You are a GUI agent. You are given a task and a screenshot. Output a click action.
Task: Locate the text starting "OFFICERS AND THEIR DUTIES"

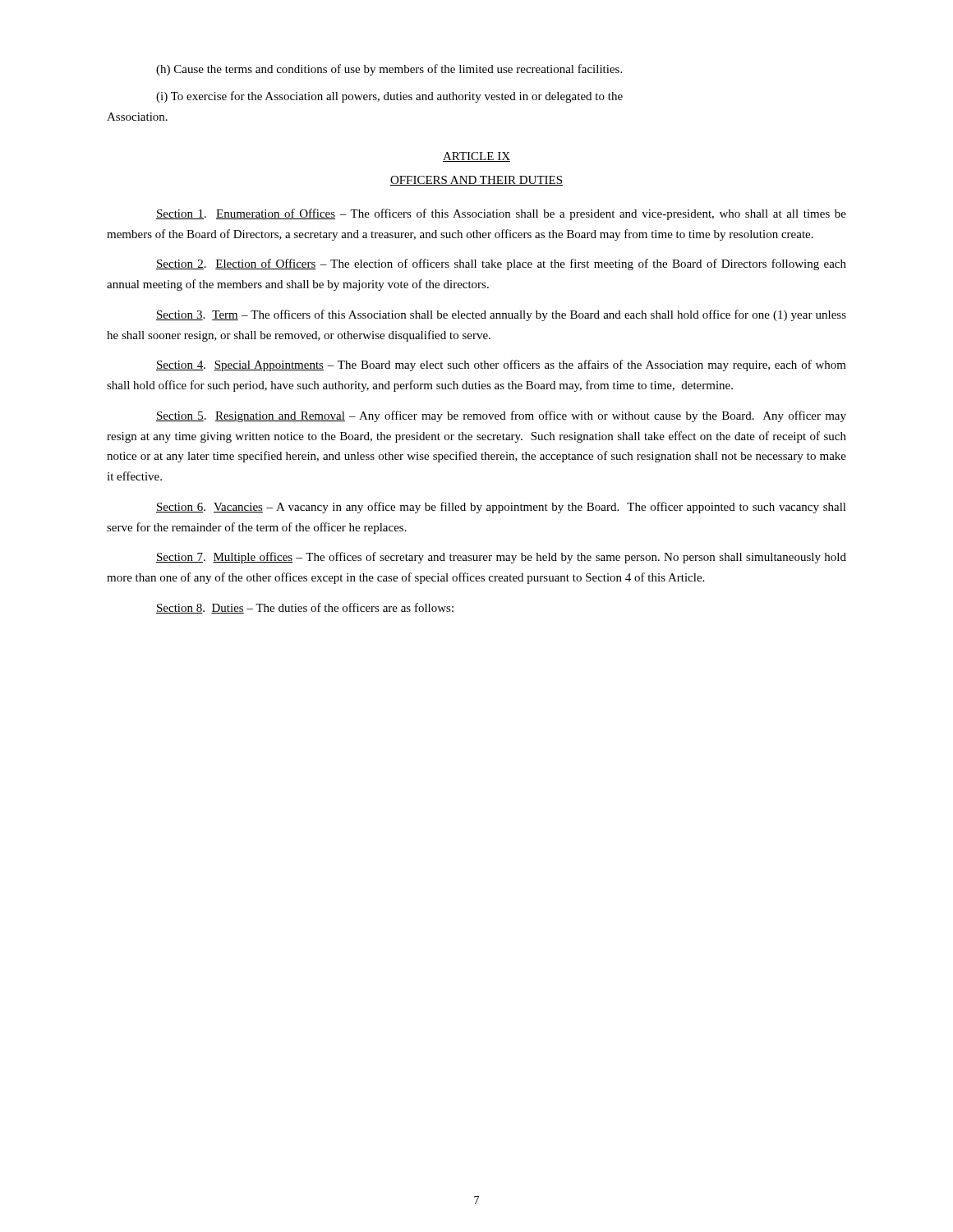pyautogui.click(x=476, y=180)
